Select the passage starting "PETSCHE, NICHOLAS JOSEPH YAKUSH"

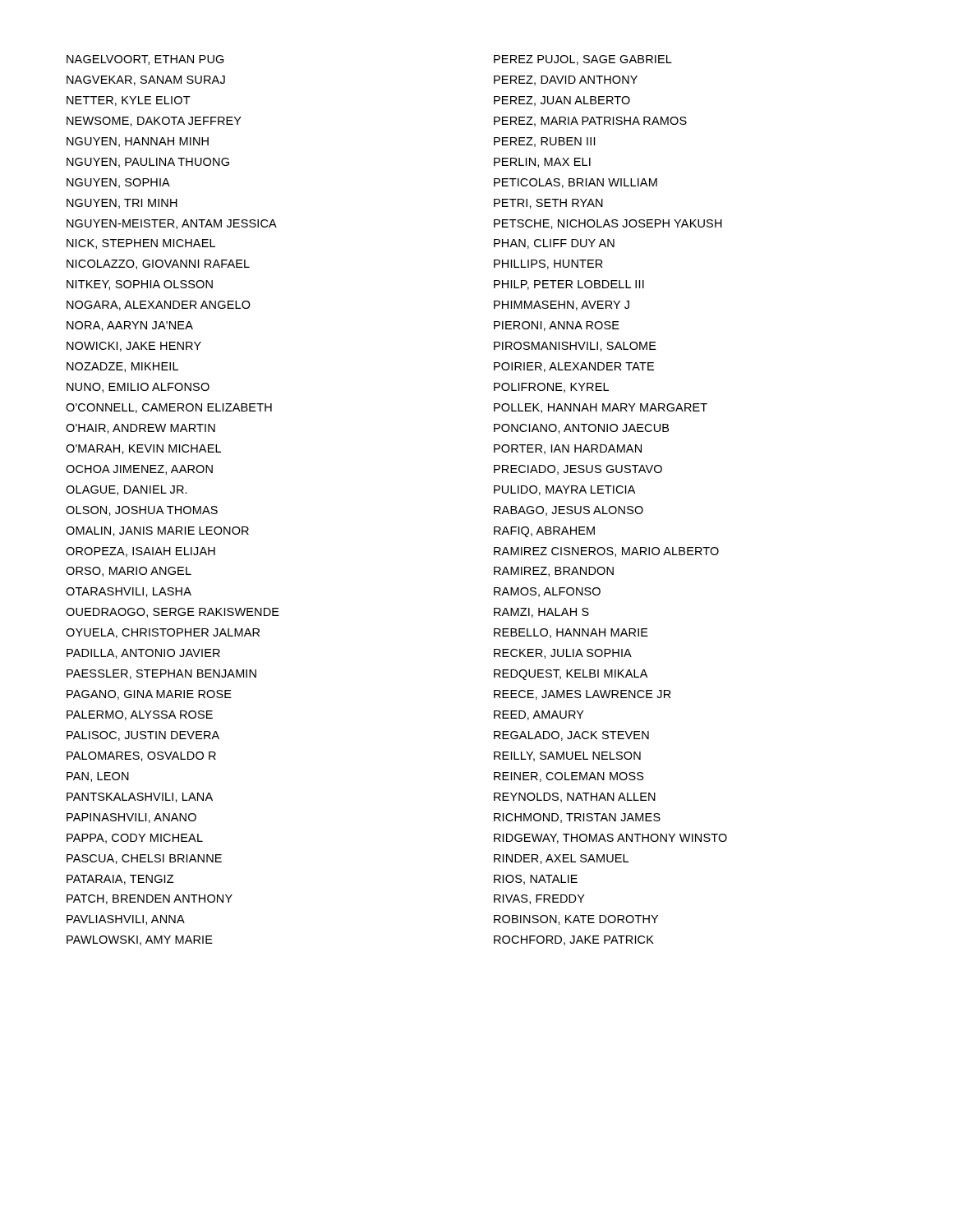(608, 223)
